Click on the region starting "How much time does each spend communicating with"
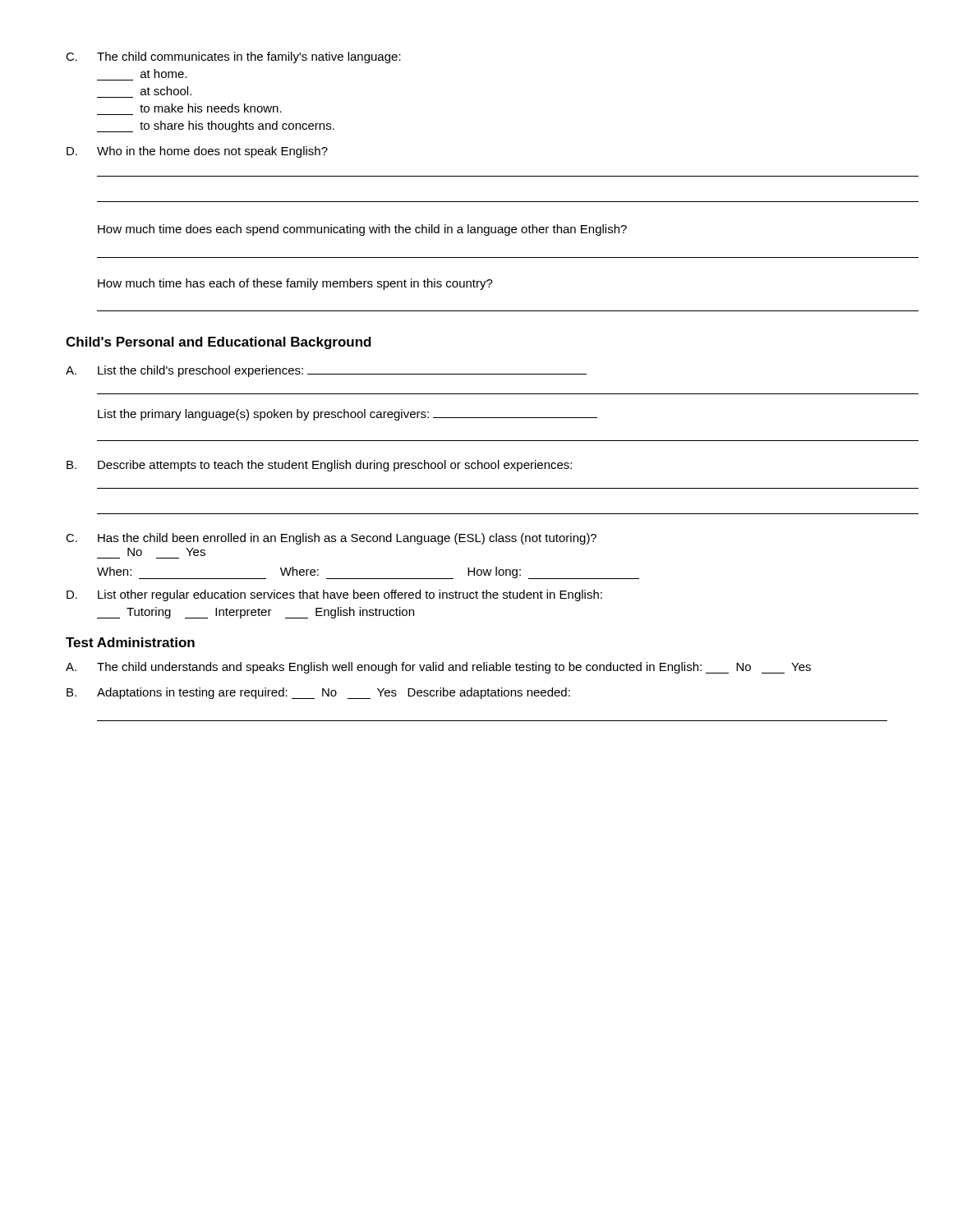 362,229
